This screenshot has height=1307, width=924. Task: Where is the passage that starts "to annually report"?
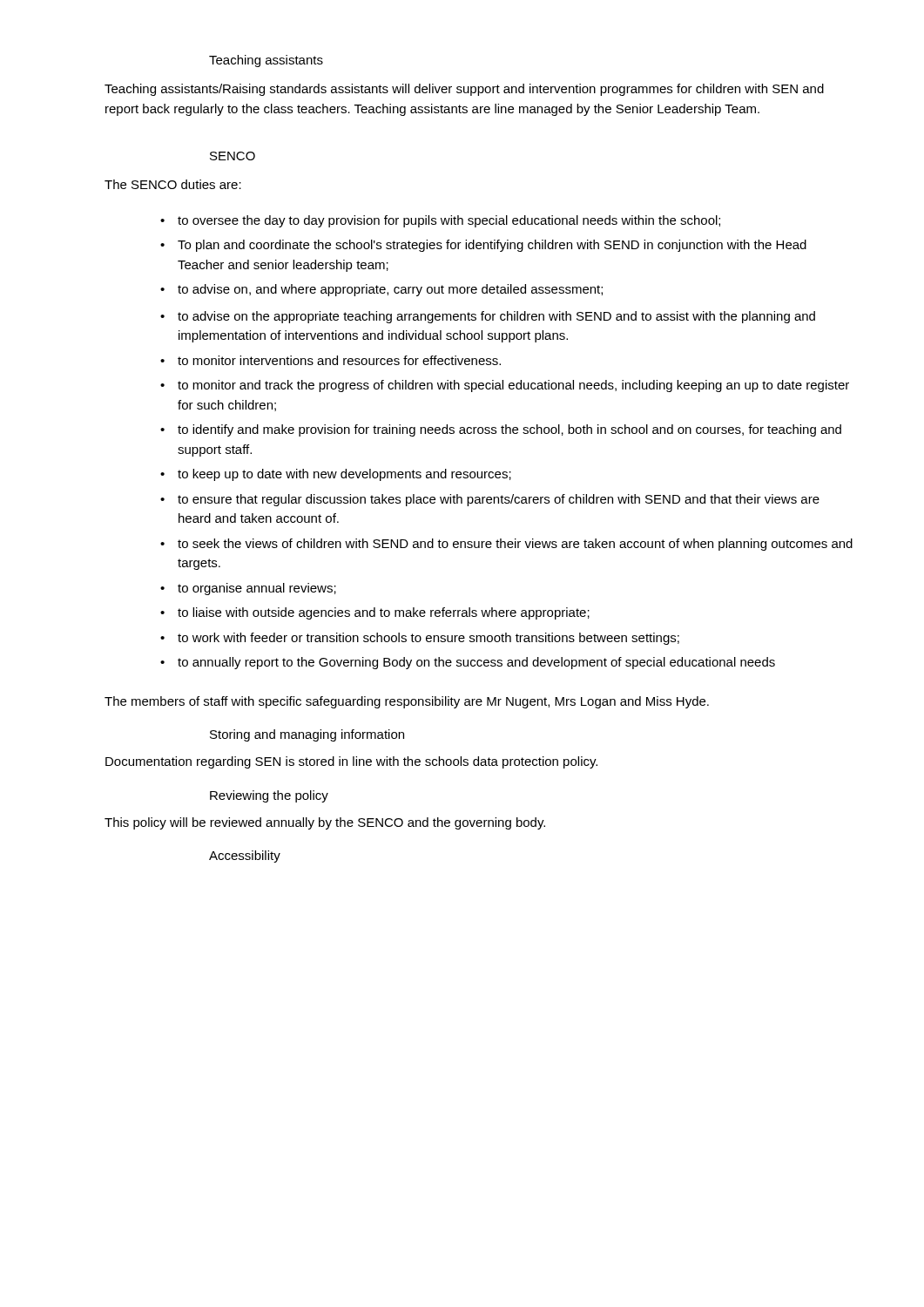[477, 662]
